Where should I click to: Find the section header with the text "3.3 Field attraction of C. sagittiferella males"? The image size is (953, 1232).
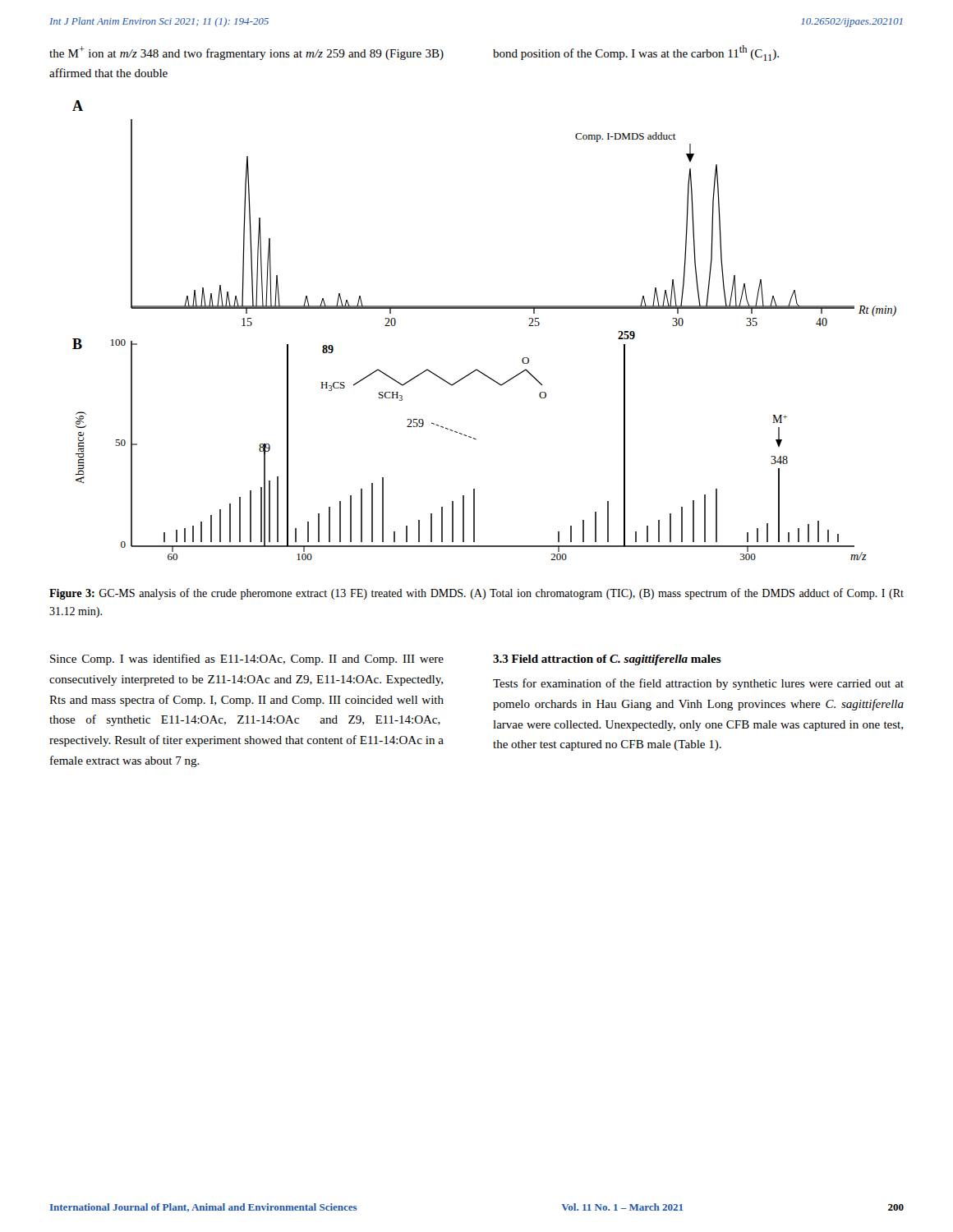click(607, 659)
